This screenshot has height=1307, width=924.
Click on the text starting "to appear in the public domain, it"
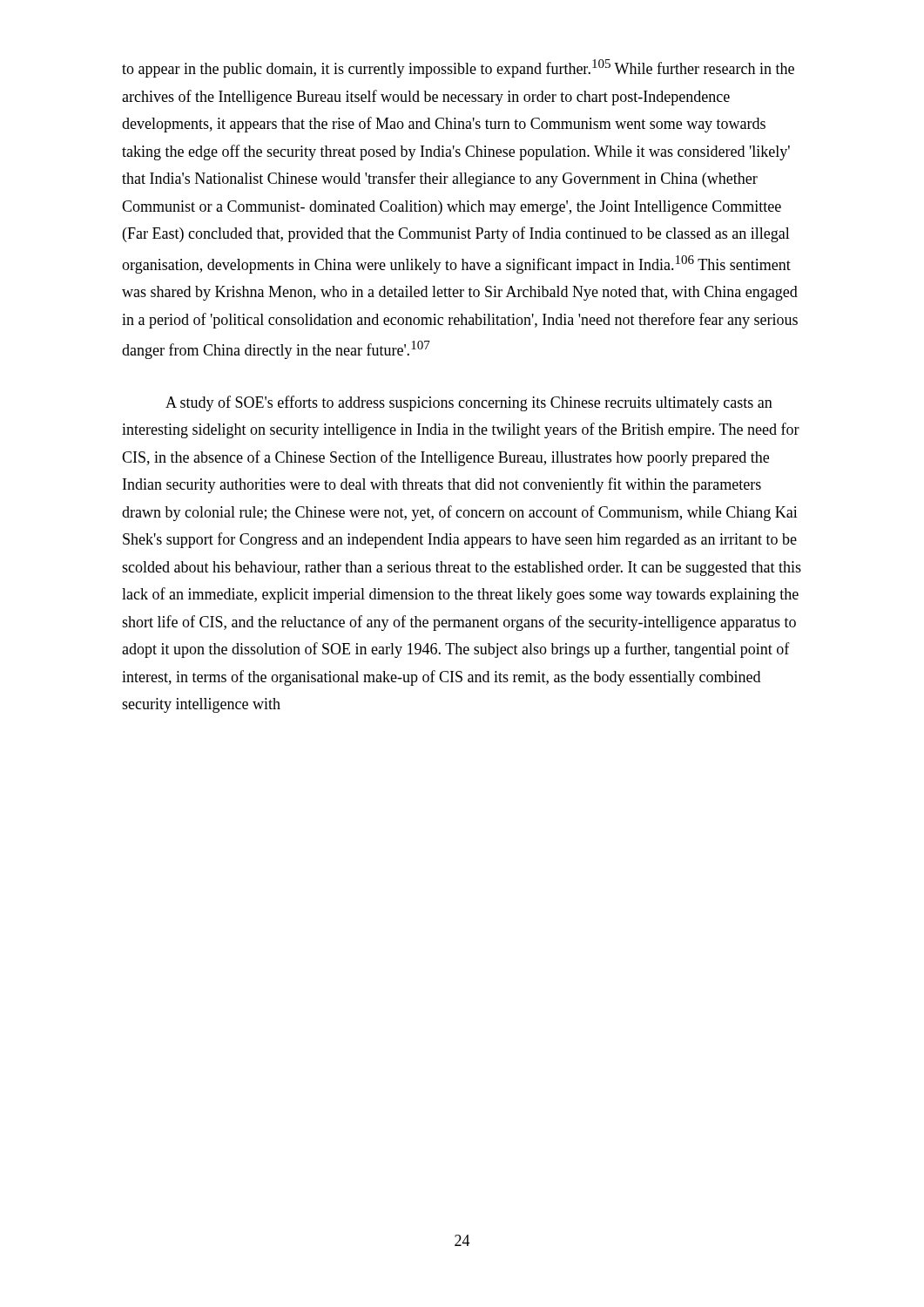point(462,208)
